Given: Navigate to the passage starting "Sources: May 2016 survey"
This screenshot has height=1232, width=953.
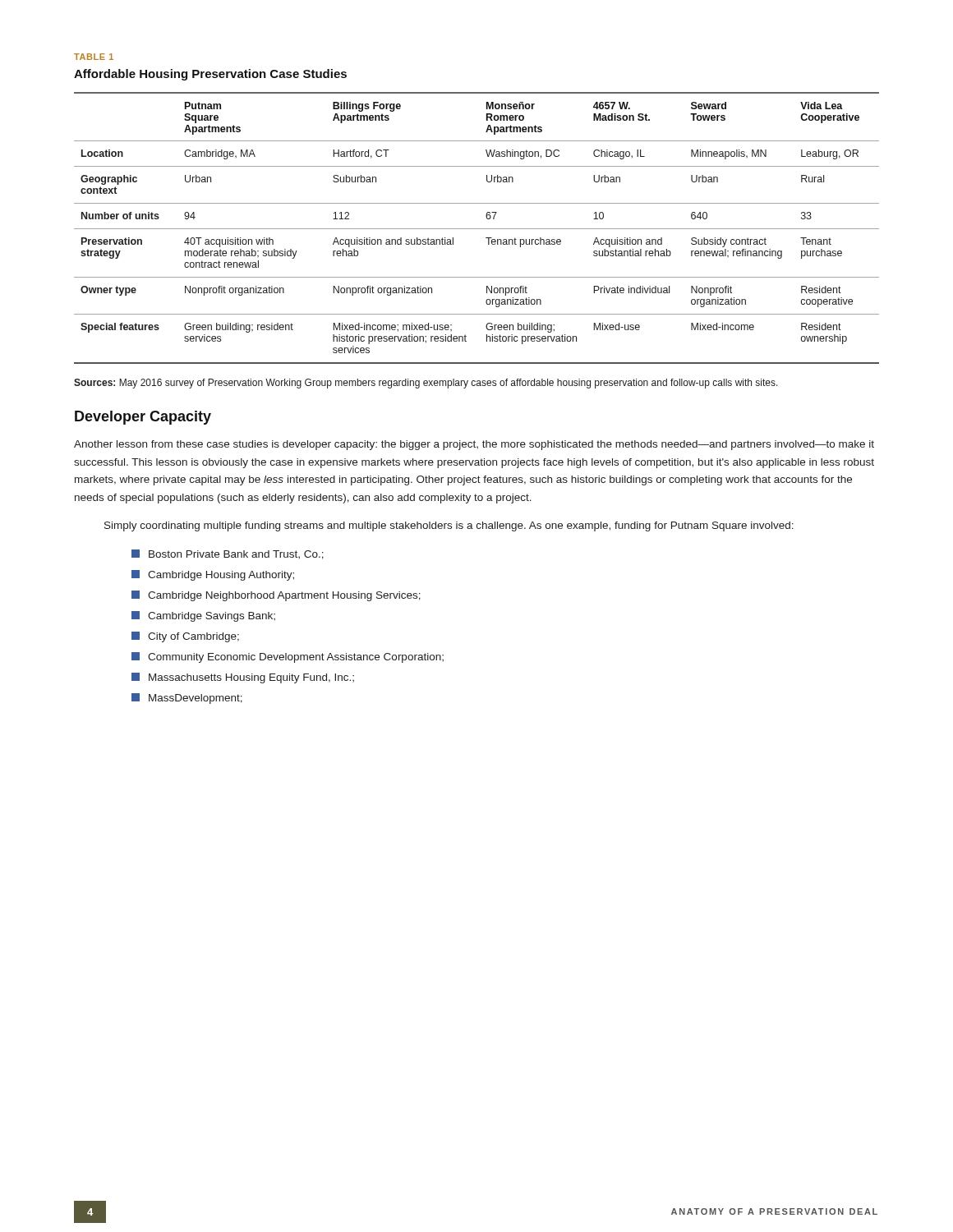Looking at the screenshot, I should (x=426, y=383).
